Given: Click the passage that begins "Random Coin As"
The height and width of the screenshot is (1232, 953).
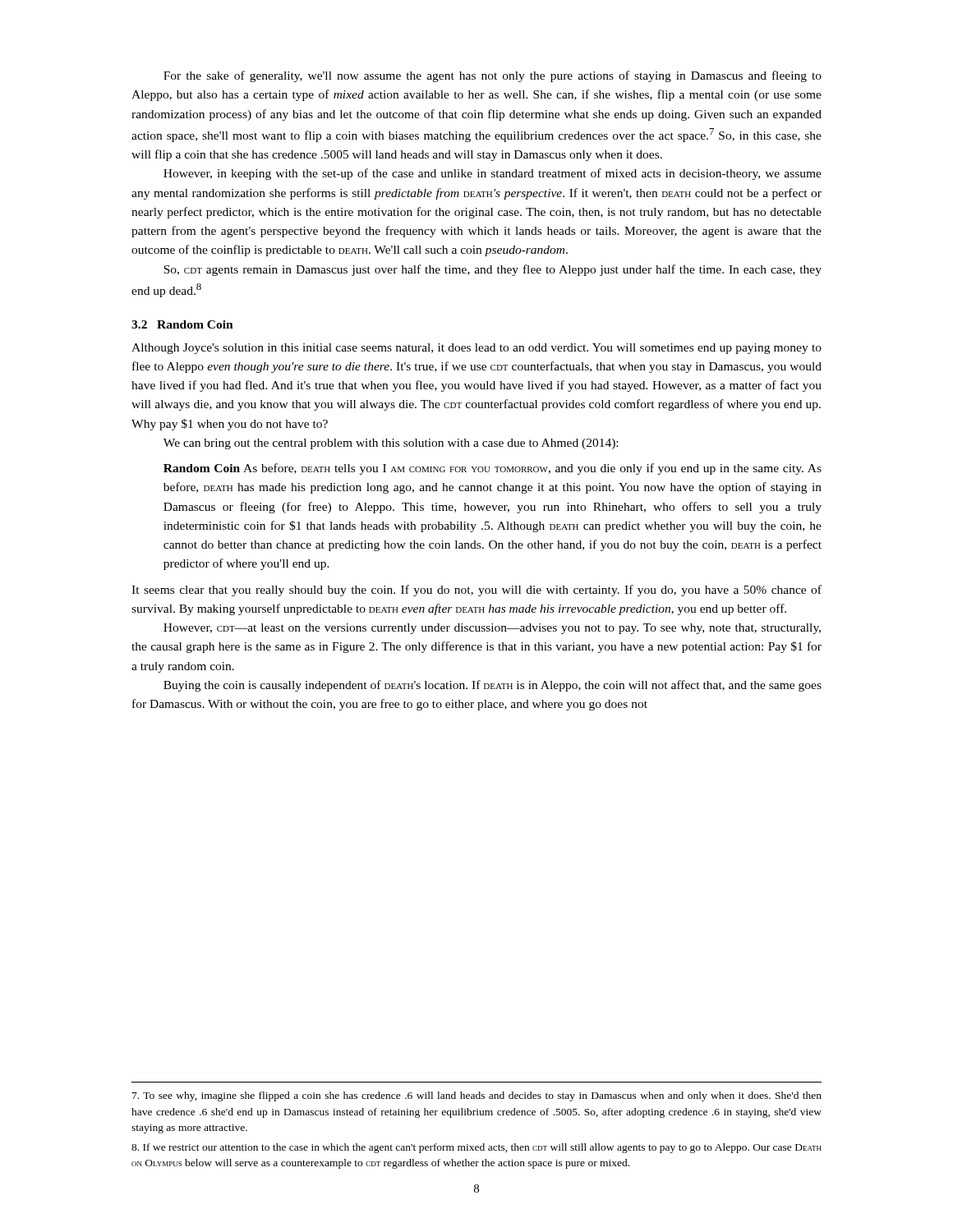Looking at the screenshot, I should point(492,516).
